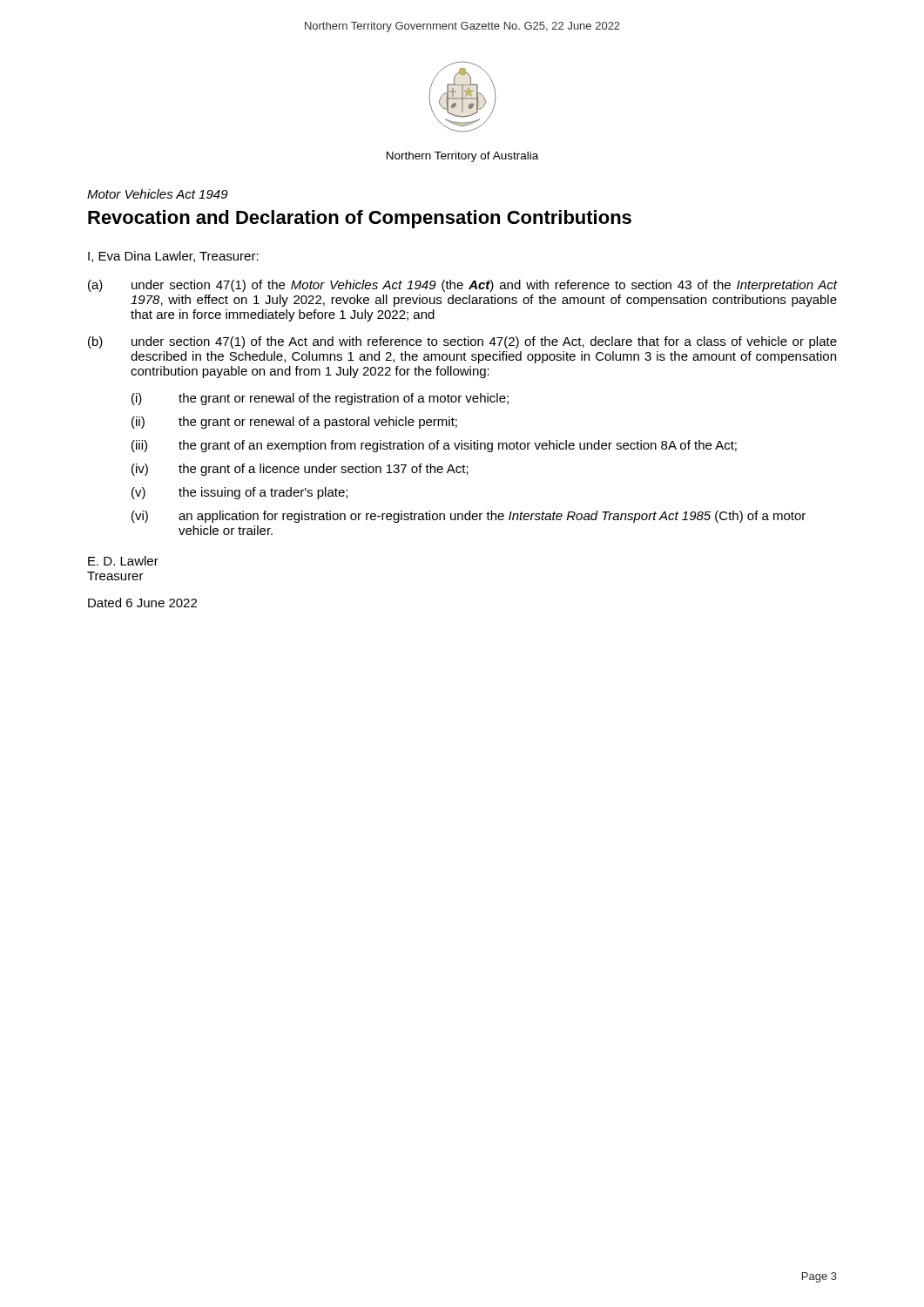Point to the passage starting "(v) the issuing of a"
This screenshot has height=1307, width=924.
click(x=239, y=493)
